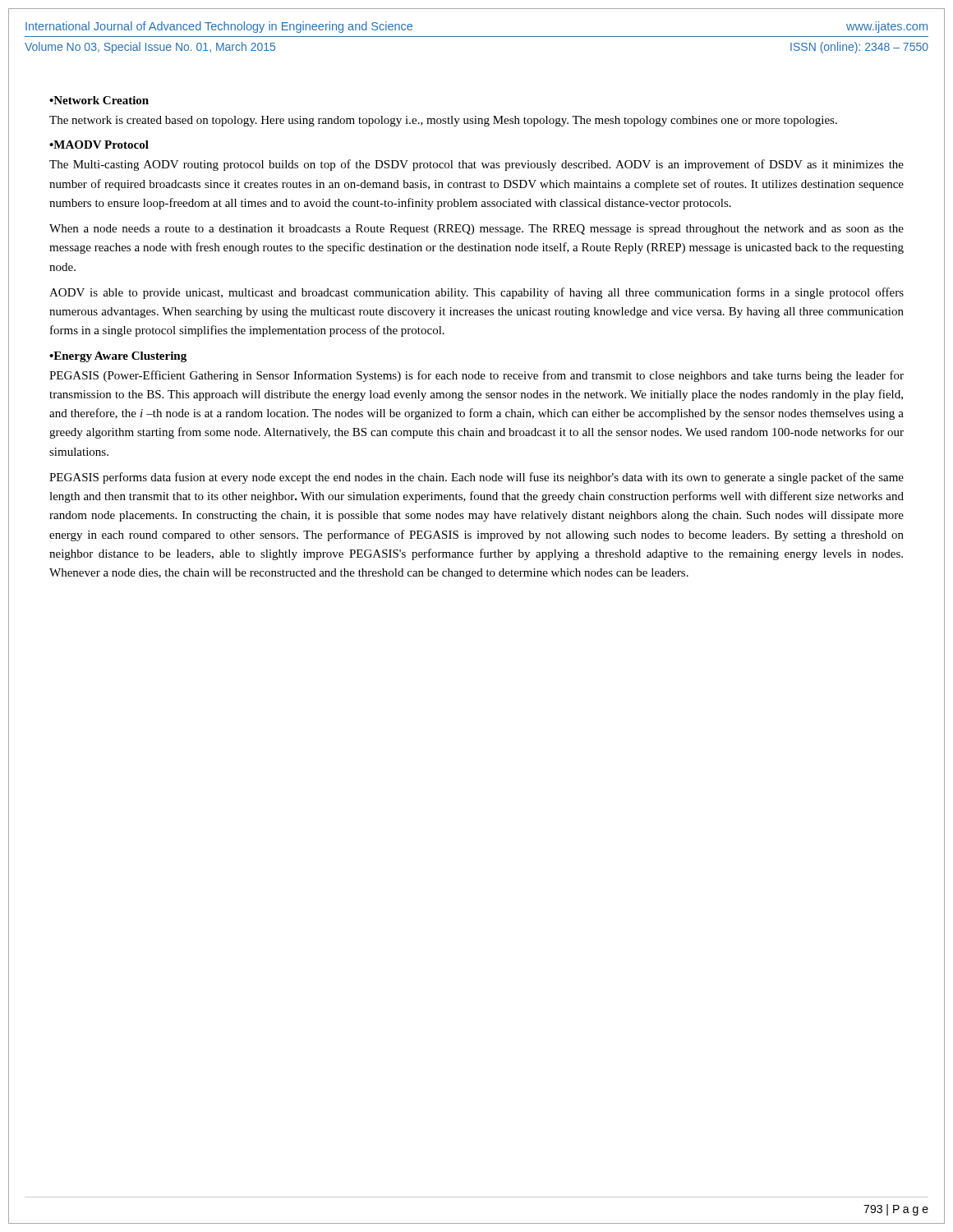953x1232 pixels.
Task: Select the passage starting "•Energy Aware Clustering"
Action: pos(118,355)
